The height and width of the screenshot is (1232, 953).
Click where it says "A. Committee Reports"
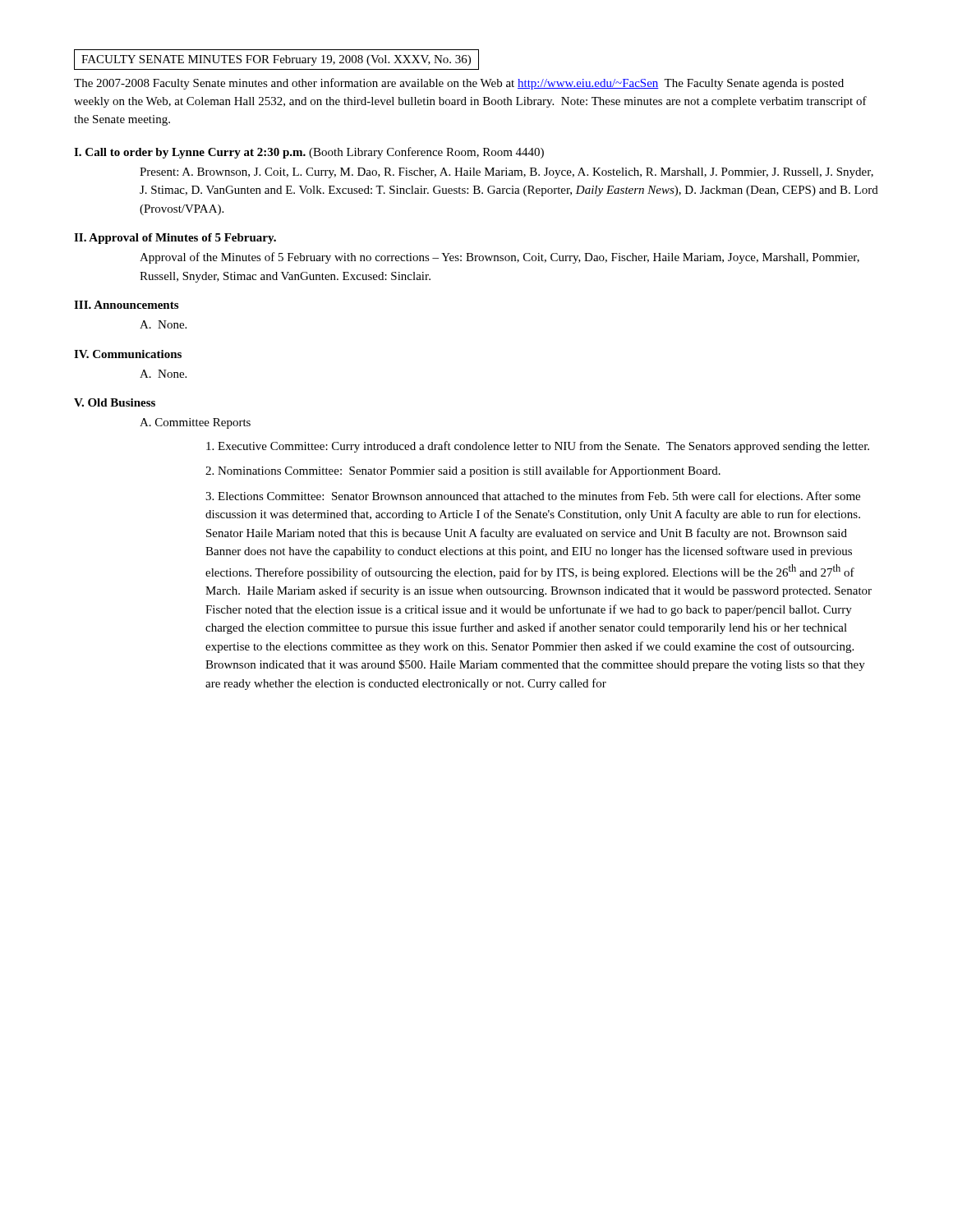tap(195, 422)
